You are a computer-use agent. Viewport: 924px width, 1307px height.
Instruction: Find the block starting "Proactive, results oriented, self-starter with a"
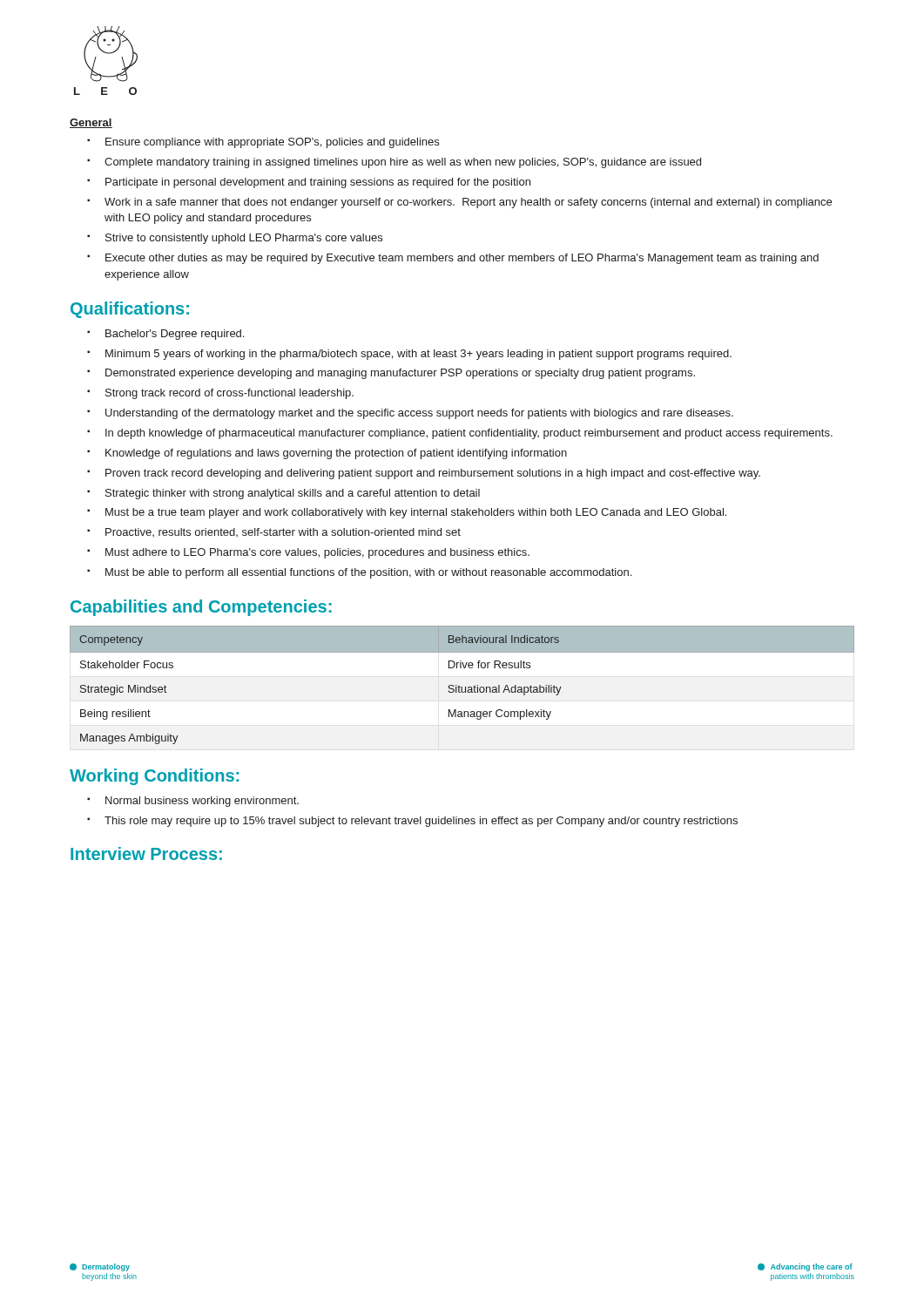tap(283, 532)
